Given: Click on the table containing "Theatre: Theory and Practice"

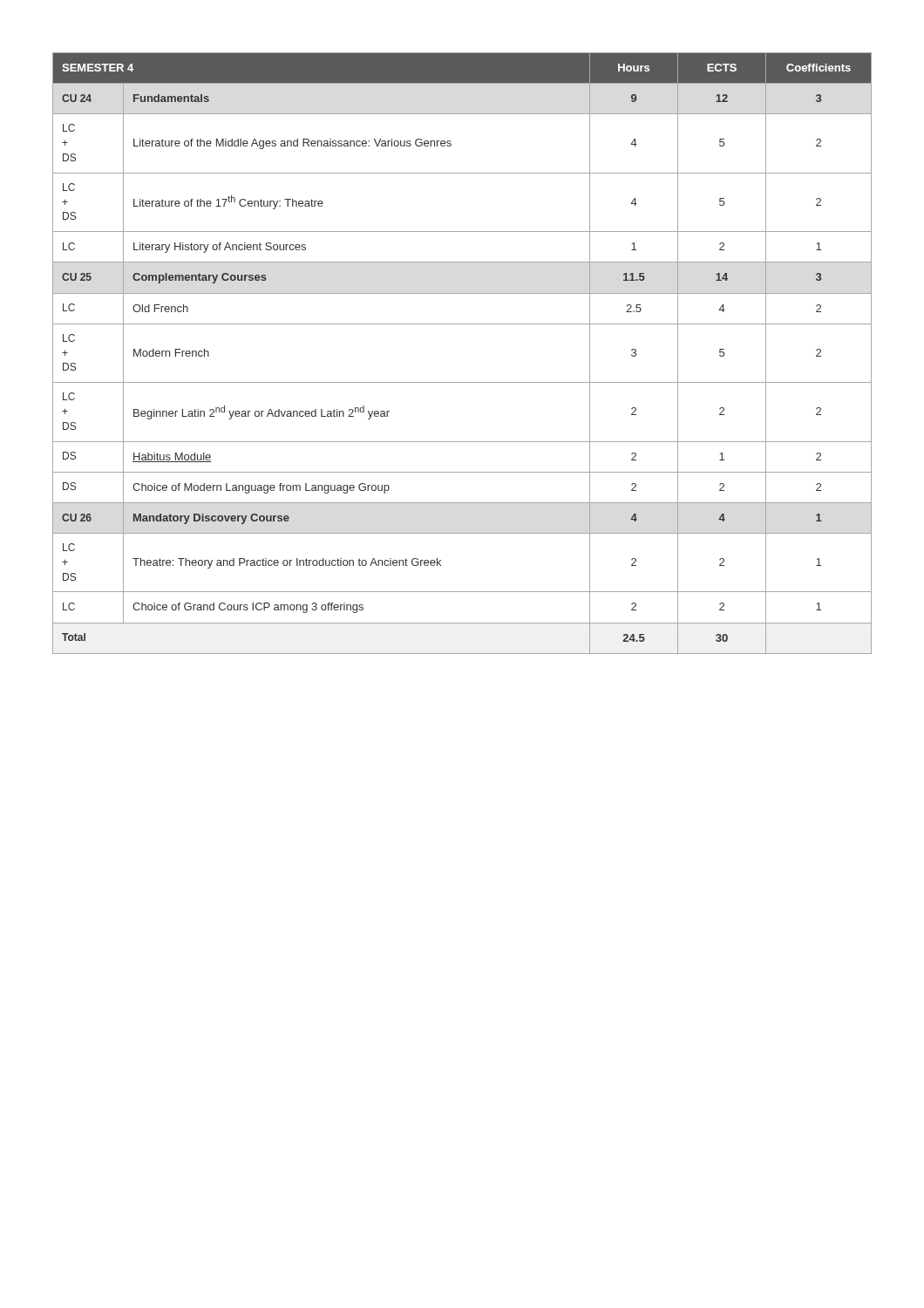Looking at the screenshot, I should [x=462, y=353].
